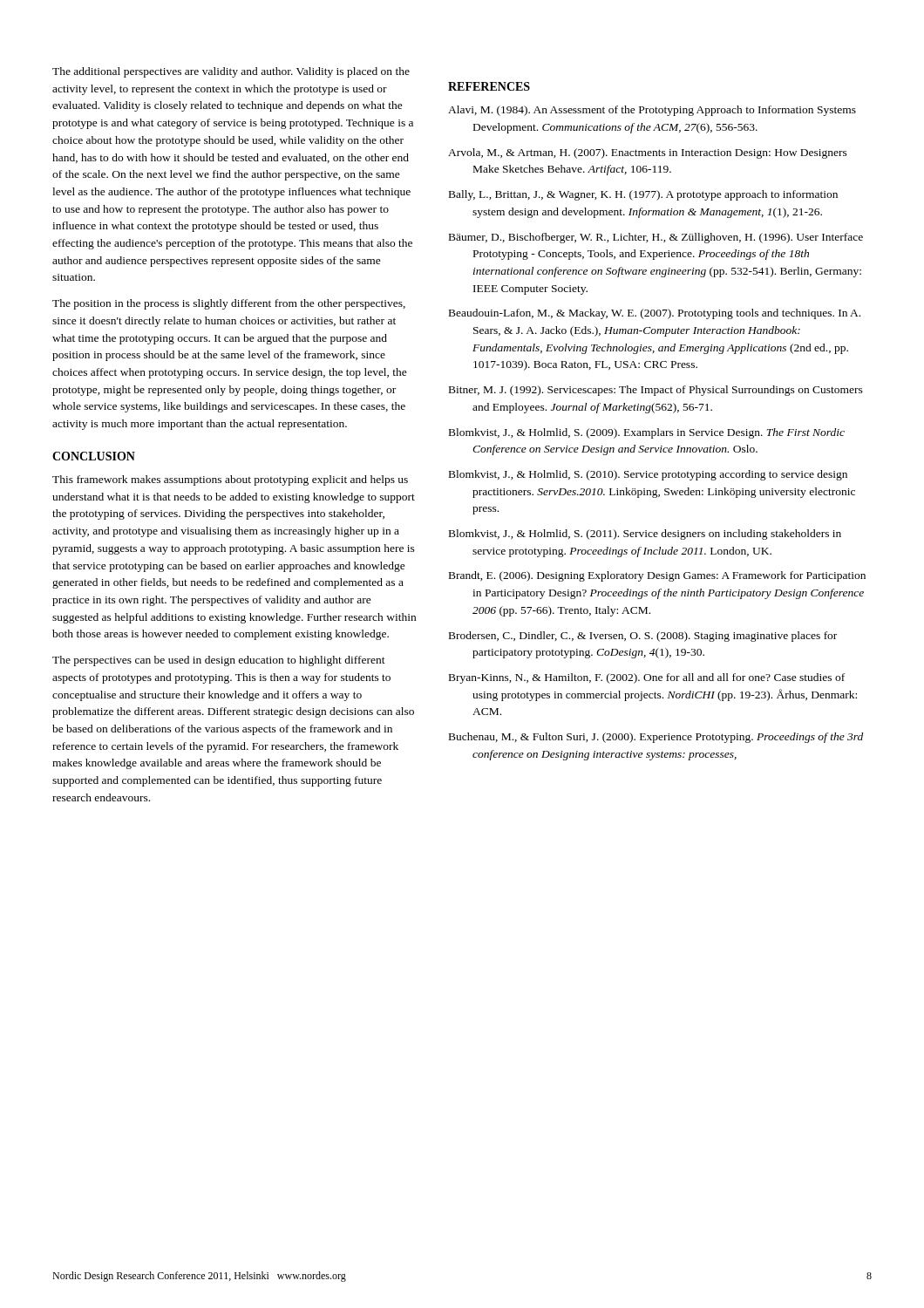924x1308 pixels.
Task: Locate the block of text that opens with "This framework makes"
Action: click(234, 557)
